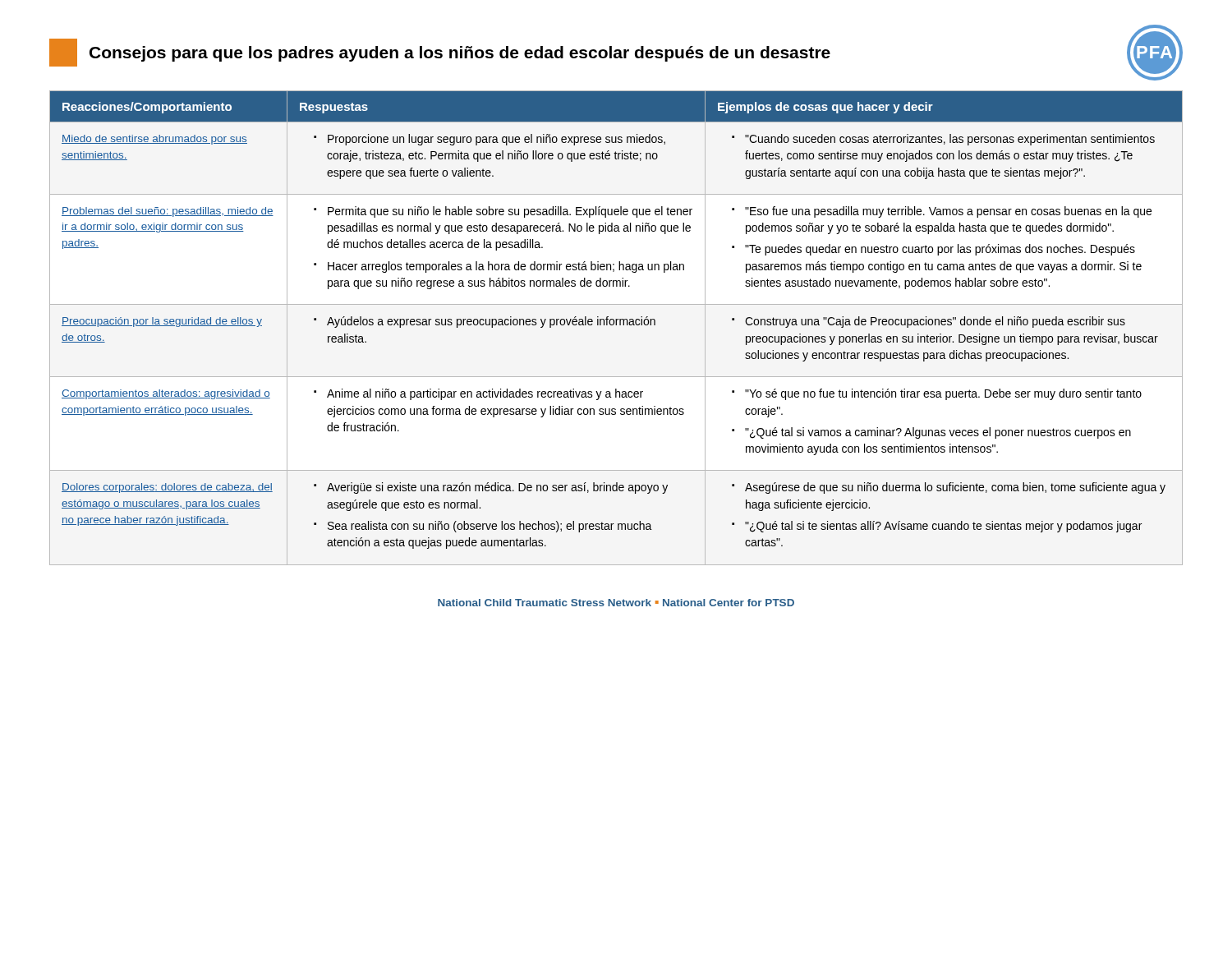This screenshot has width=1232, height=953.
Task: Click a table
Action: (x=616, y=328)
